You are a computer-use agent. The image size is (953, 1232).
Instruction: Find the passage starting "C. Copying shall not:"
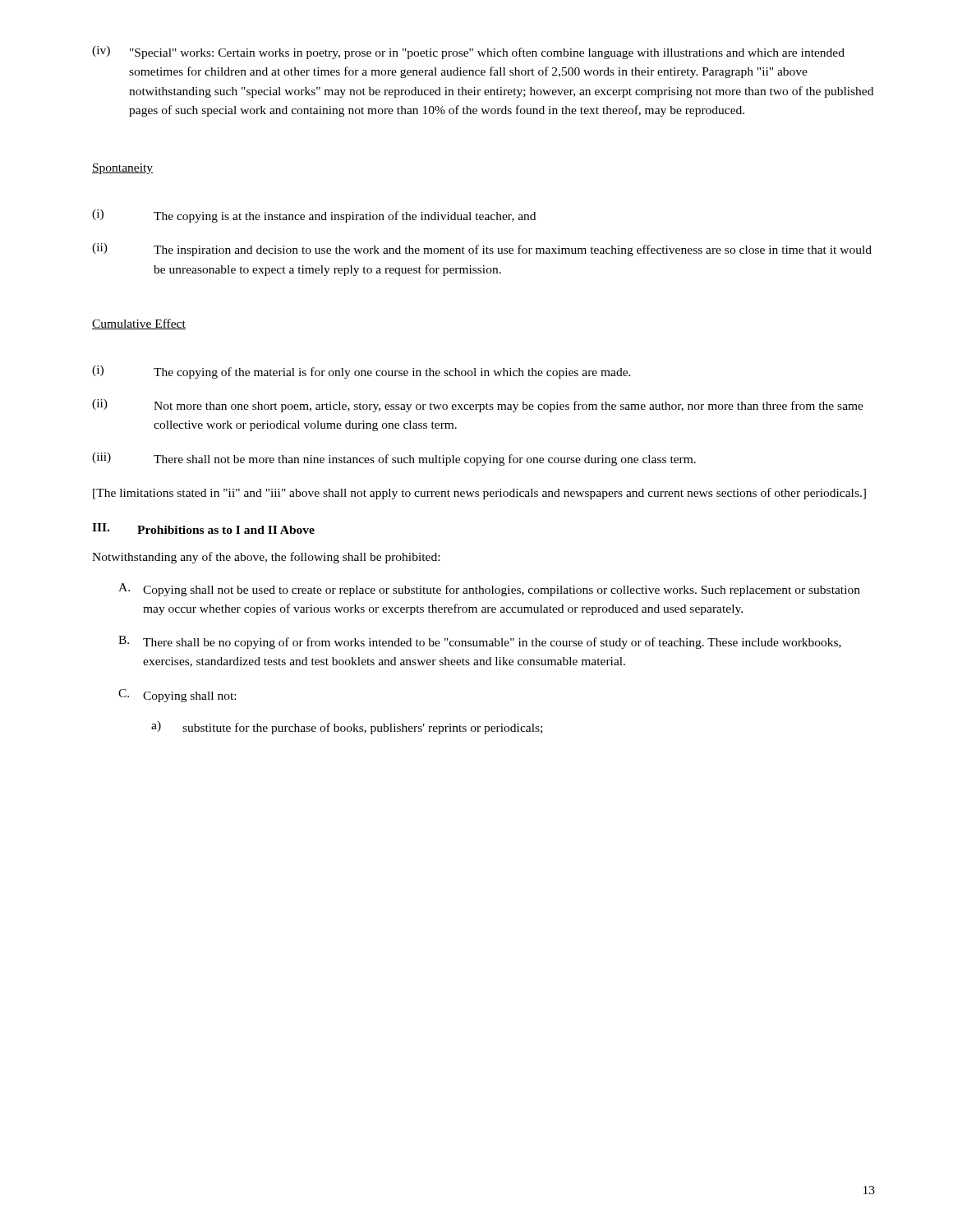[177, 696]
